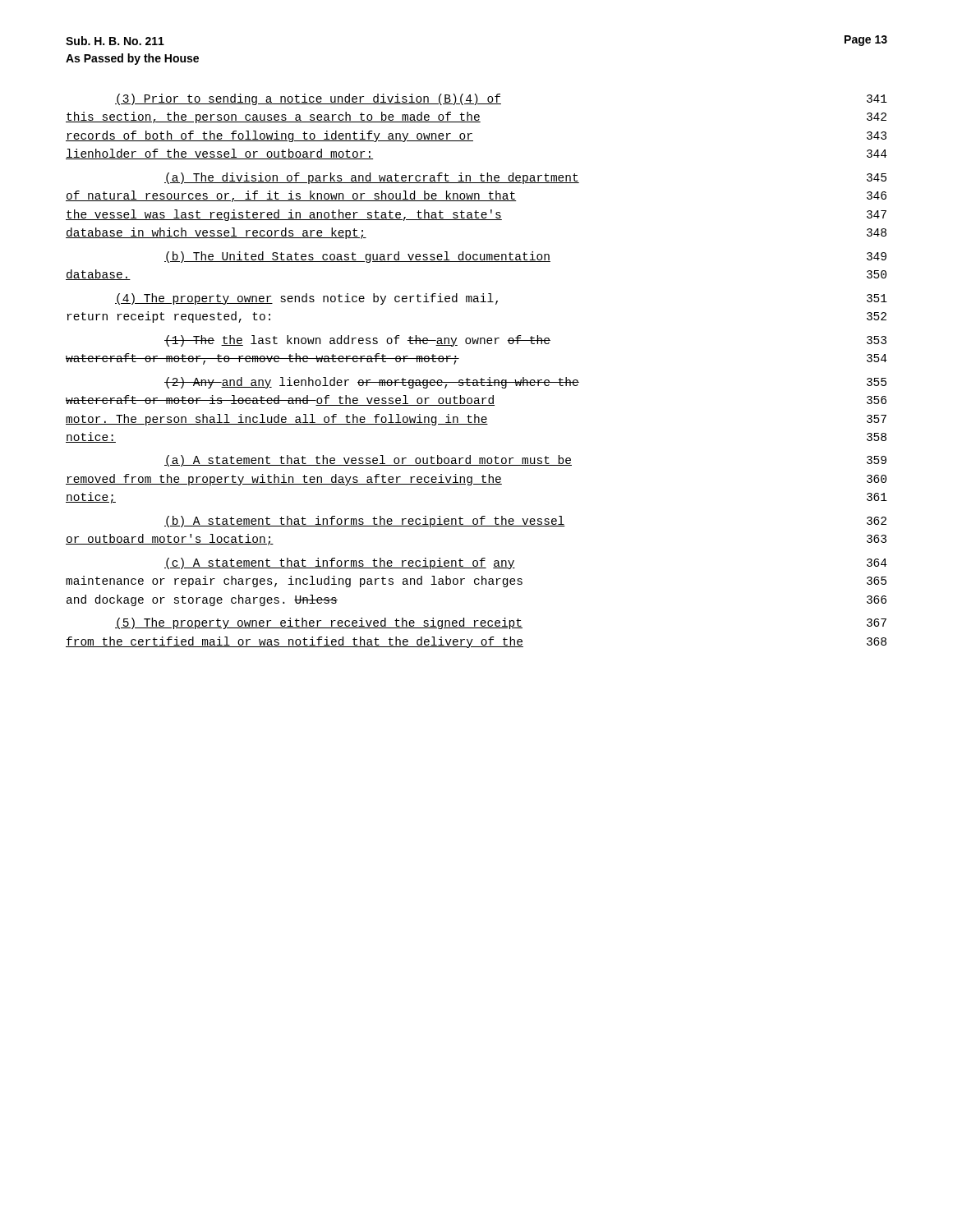Click on the text starting "(2) Any and"
The width and height of the screenshot is (953, 1232).
[476, 410]
